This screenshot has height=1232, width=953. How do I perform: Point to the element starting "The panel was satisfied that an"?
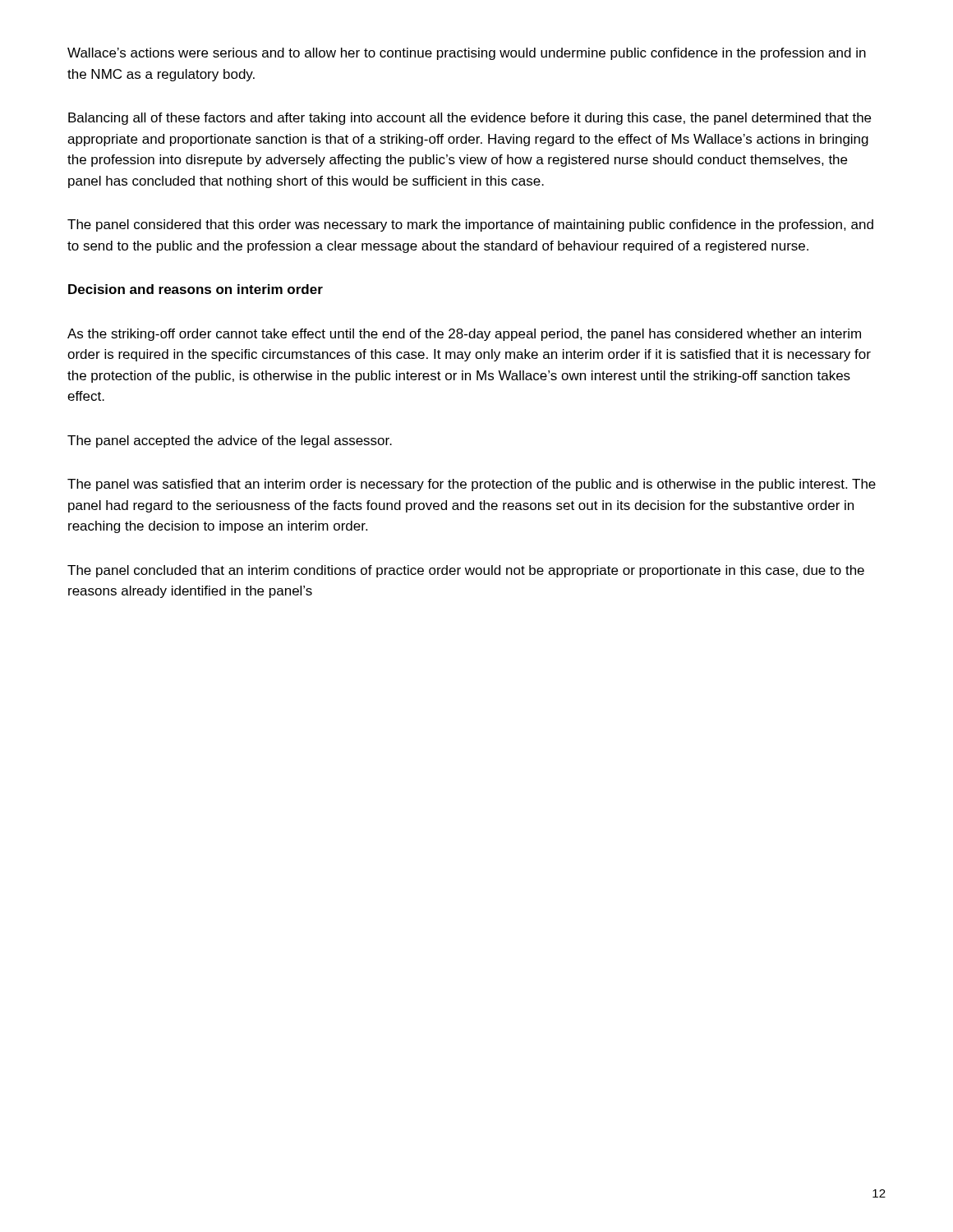(472, 505)
